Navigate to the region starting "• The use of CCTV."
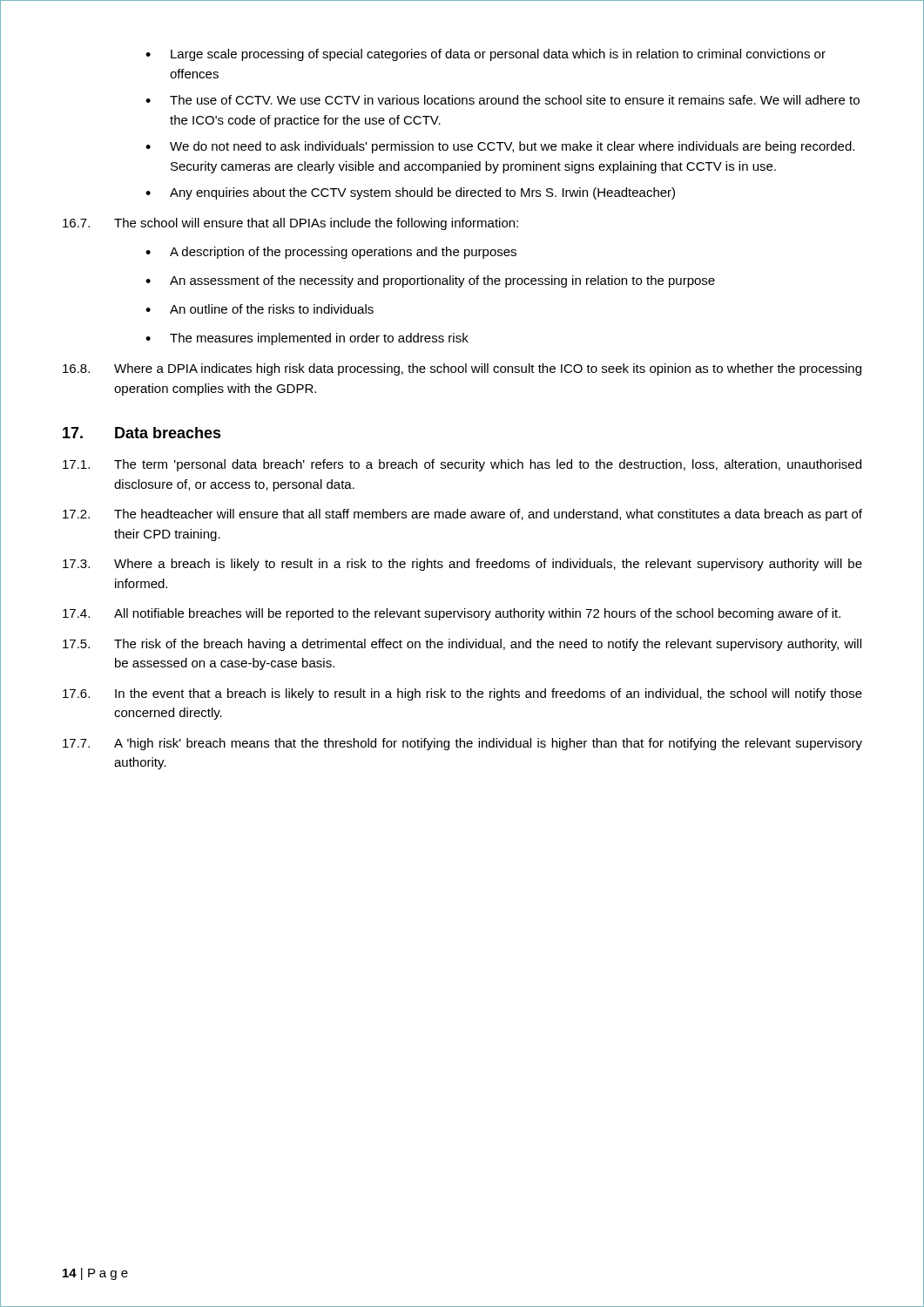The width and height of the screenshot is (924, 1307). 501,110
